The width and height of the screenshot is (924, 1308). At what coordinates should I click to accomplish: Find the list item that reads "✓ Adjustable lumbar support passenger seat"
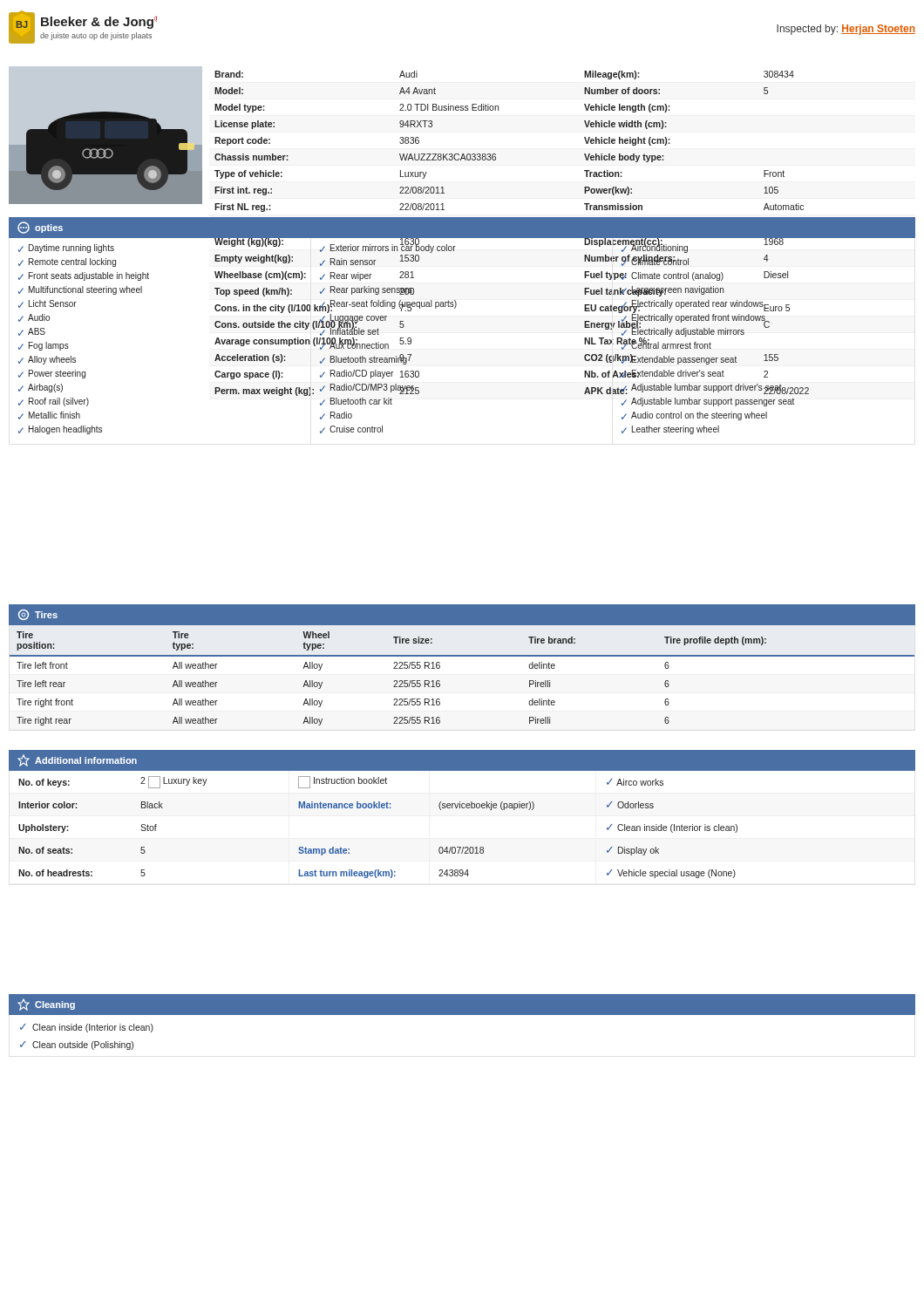707,403
